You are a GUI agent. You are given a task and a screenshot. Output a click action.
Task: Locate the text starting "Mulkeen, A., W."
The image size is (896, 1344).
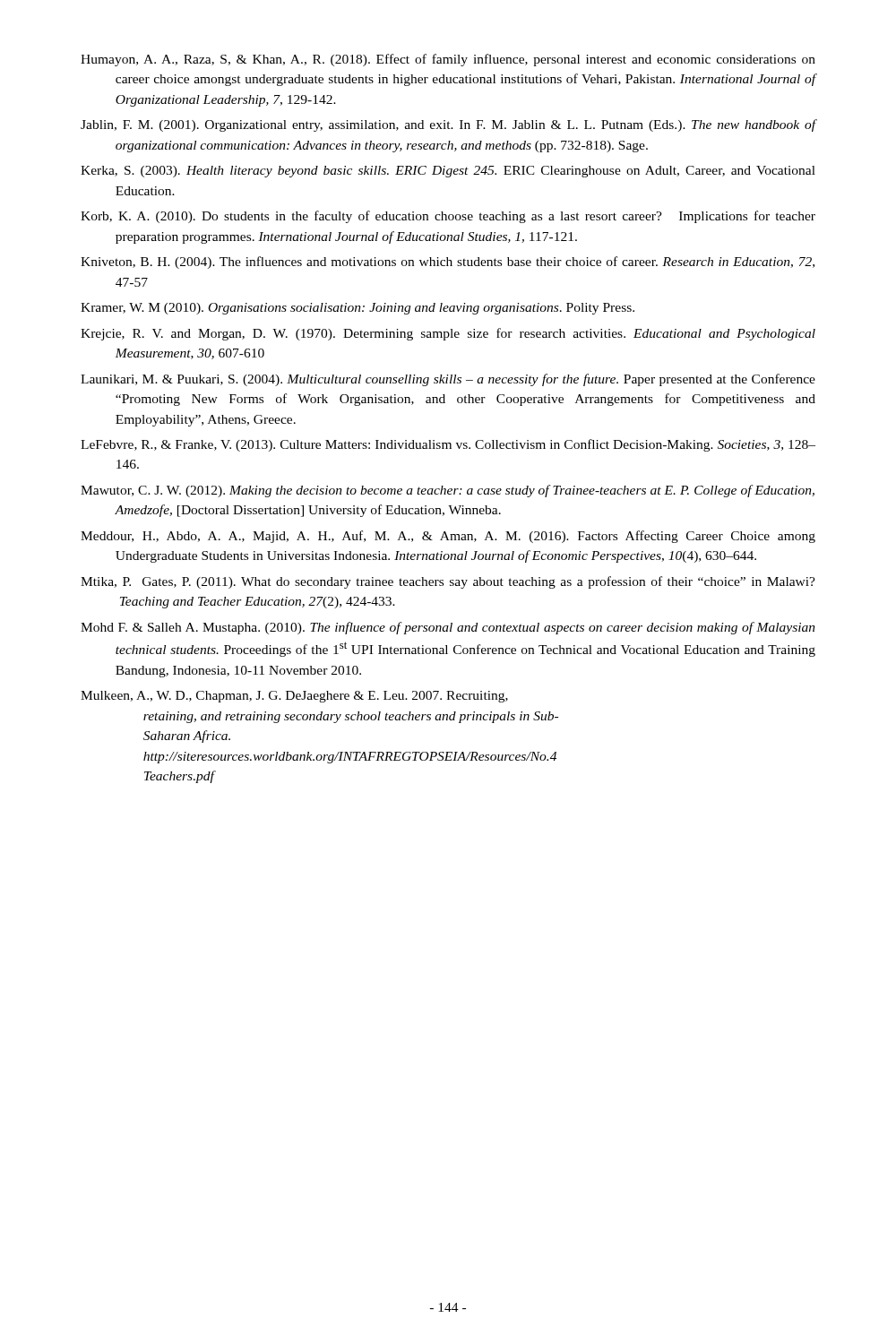tap(294, 697)
